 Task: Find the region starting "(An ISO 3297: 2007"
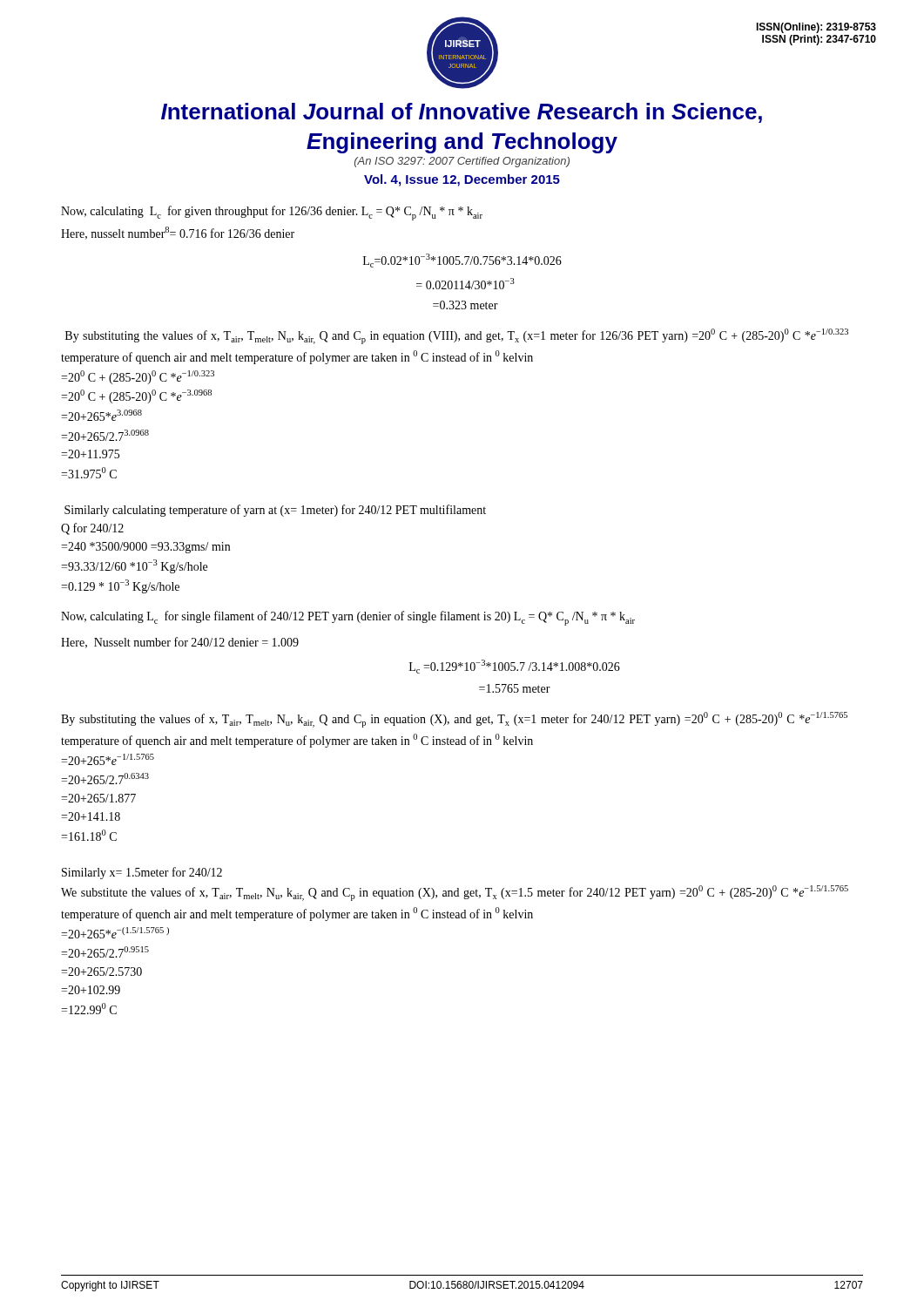tap(462, 161)
